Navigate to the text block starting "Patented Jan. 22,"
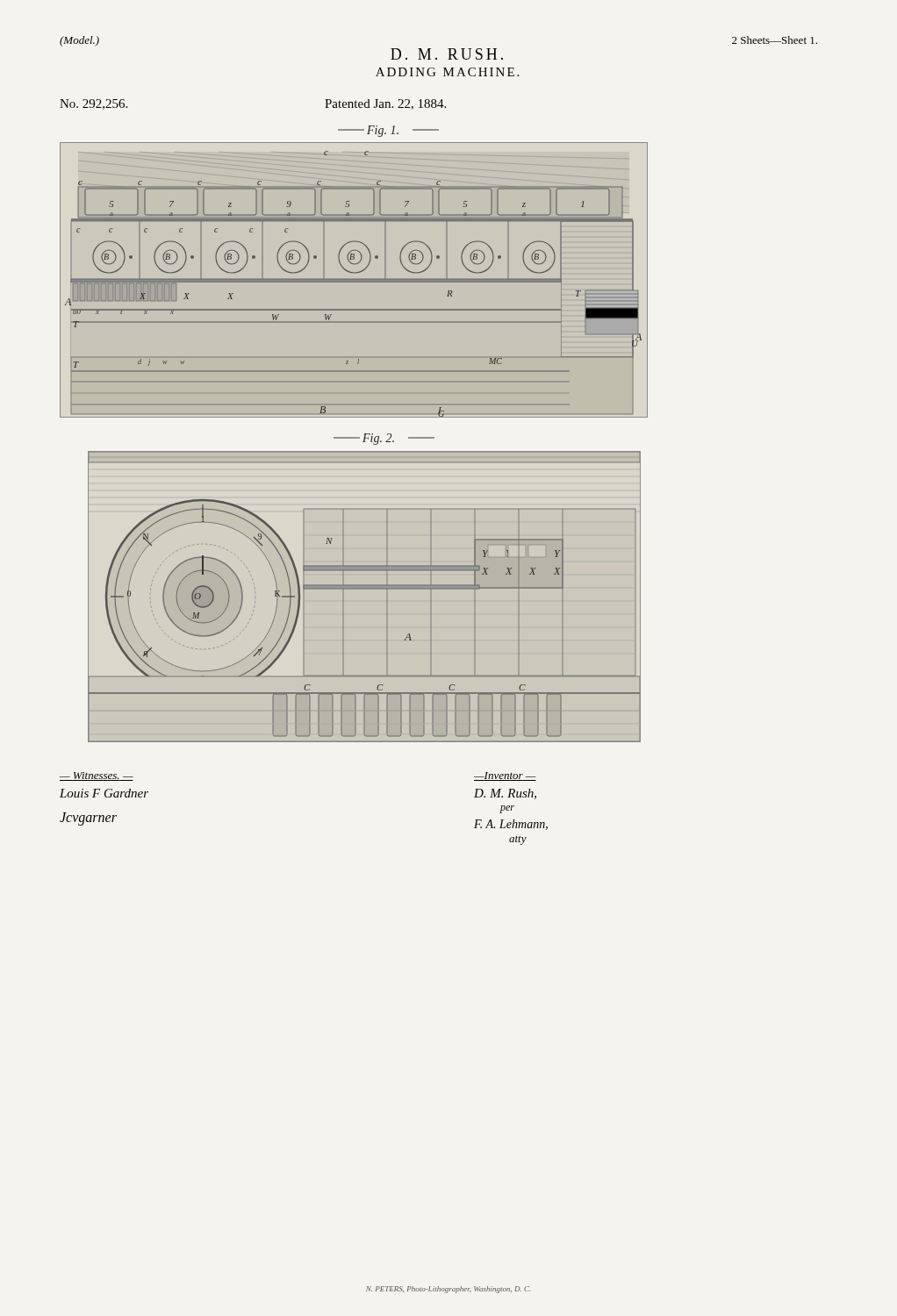Viewport: 897px width, 1316px height. point(386,104)
